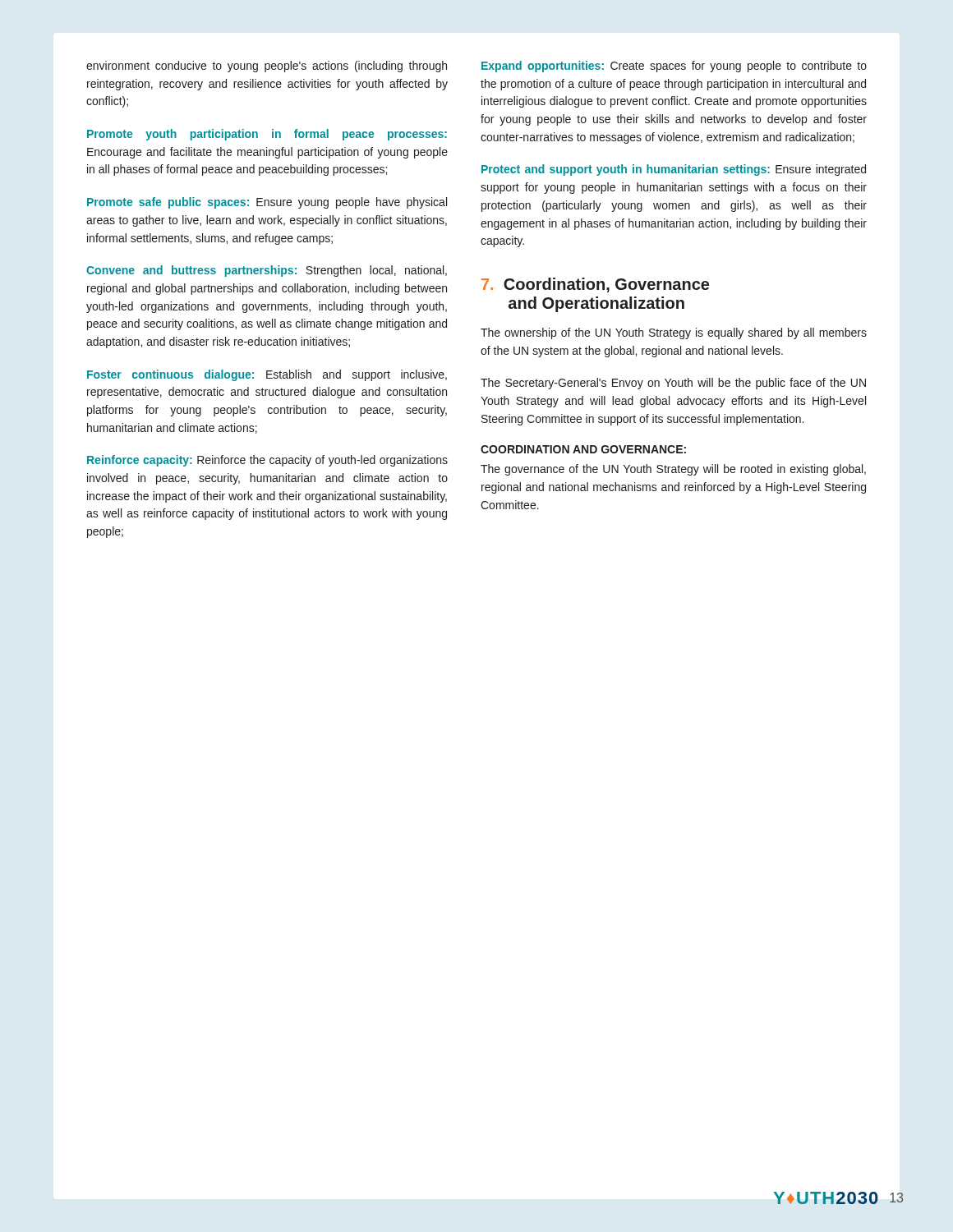Point to the passage starting "COORDINATION AND GOVERNANCE:"
Image resolution: width=953 pixels, height=1232 pixels.
(x=584, y=449)
